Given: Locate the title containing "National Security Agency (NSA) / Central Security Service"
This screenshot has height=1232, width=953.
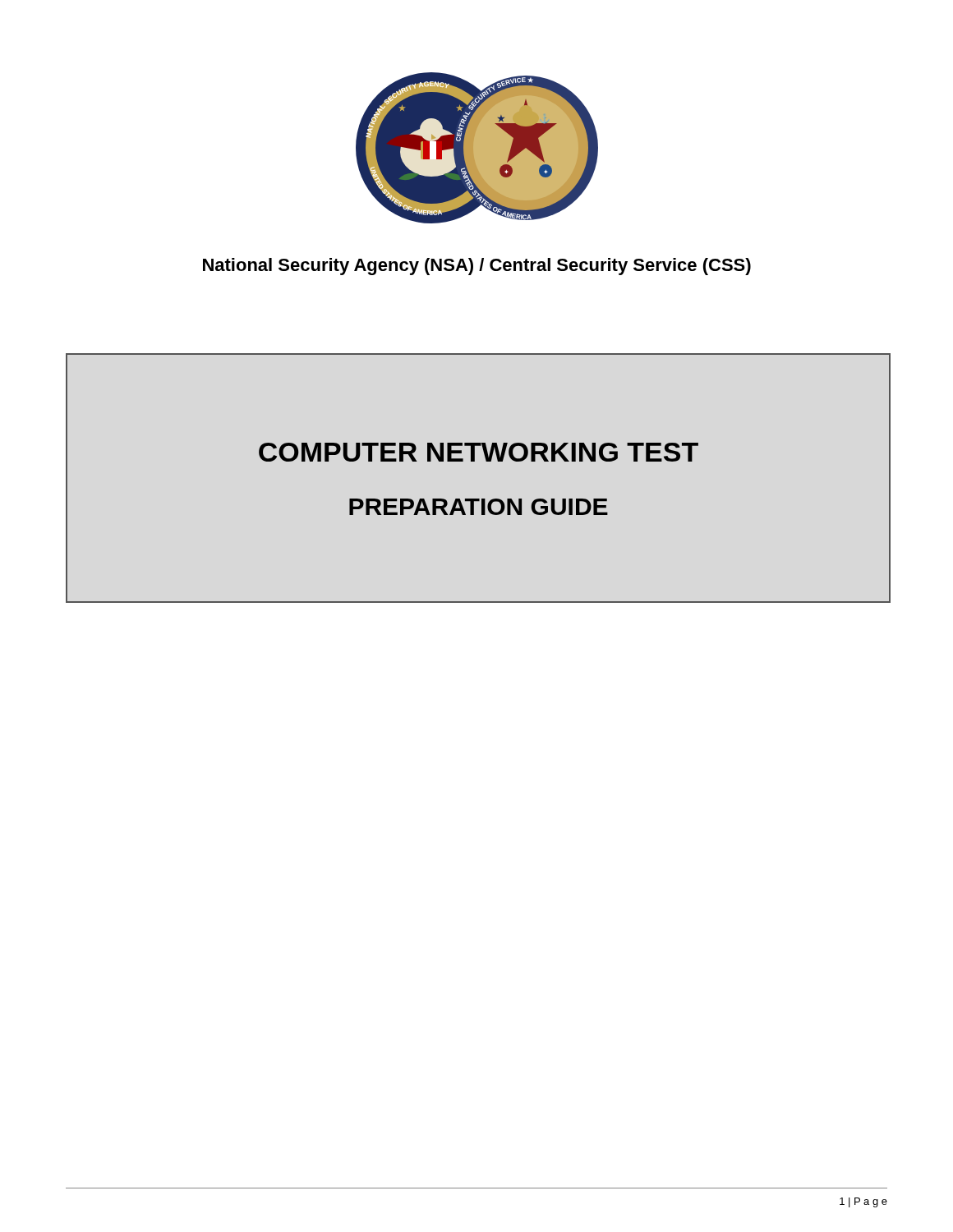Looking at the screenshot, I should pos(476,265).
